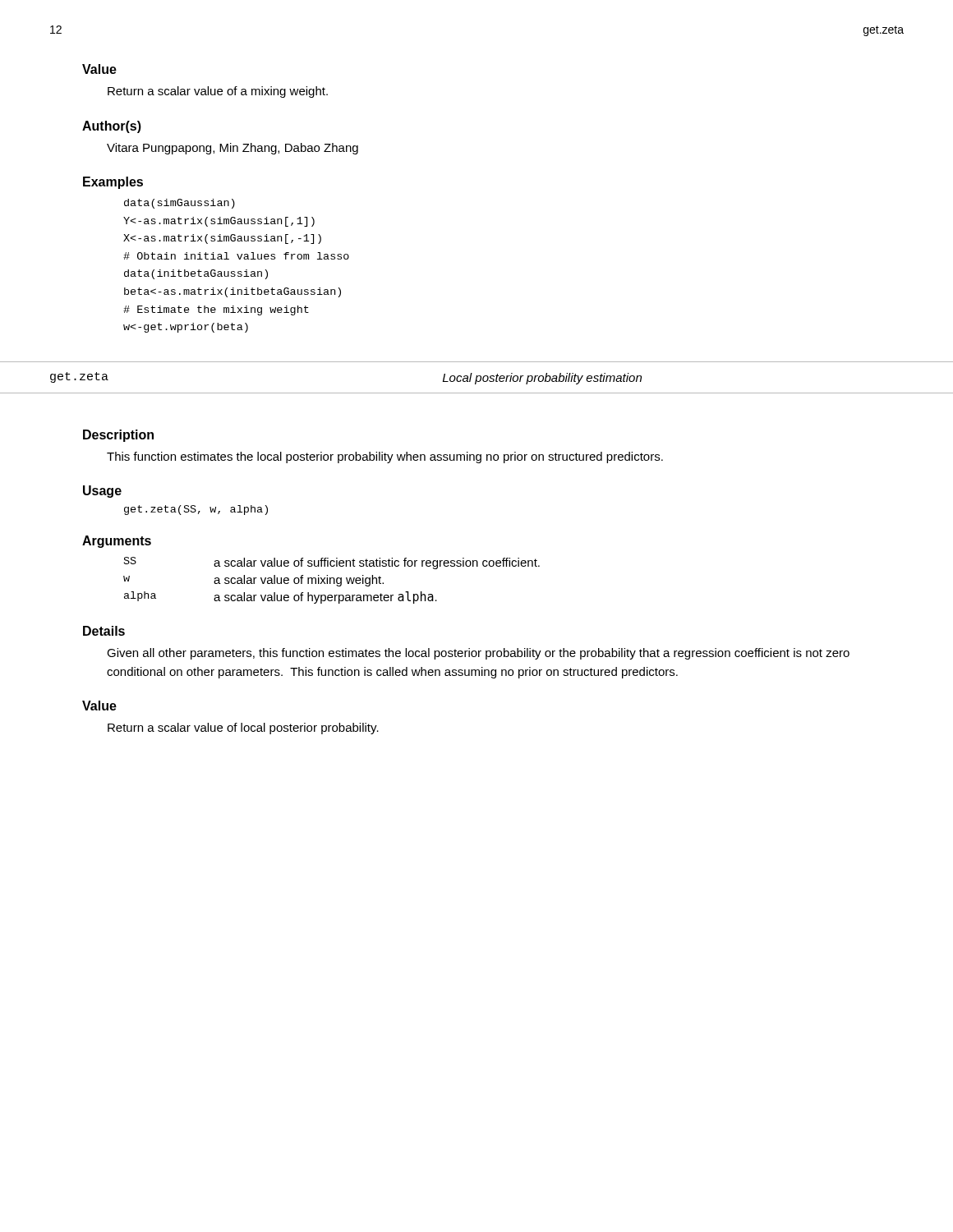Viewport: 953px width, 1232px height.
Task: Select the text block with the text "This function estimates the local posterior probability when"
Action: pyautogui.click(x=385, y=456)
